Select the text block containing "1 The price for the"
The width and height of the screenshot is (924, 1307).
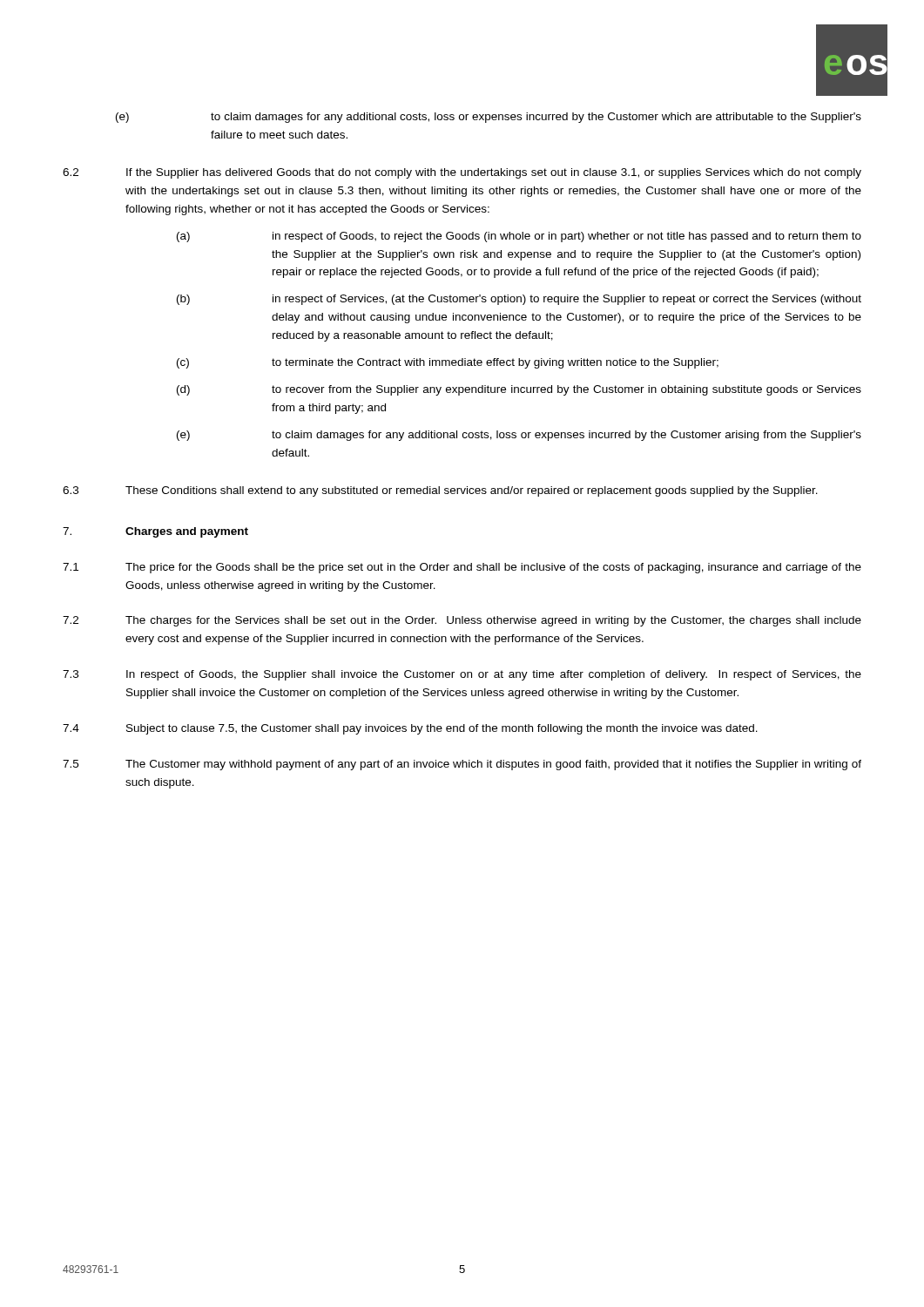click(x=462, y=576)
